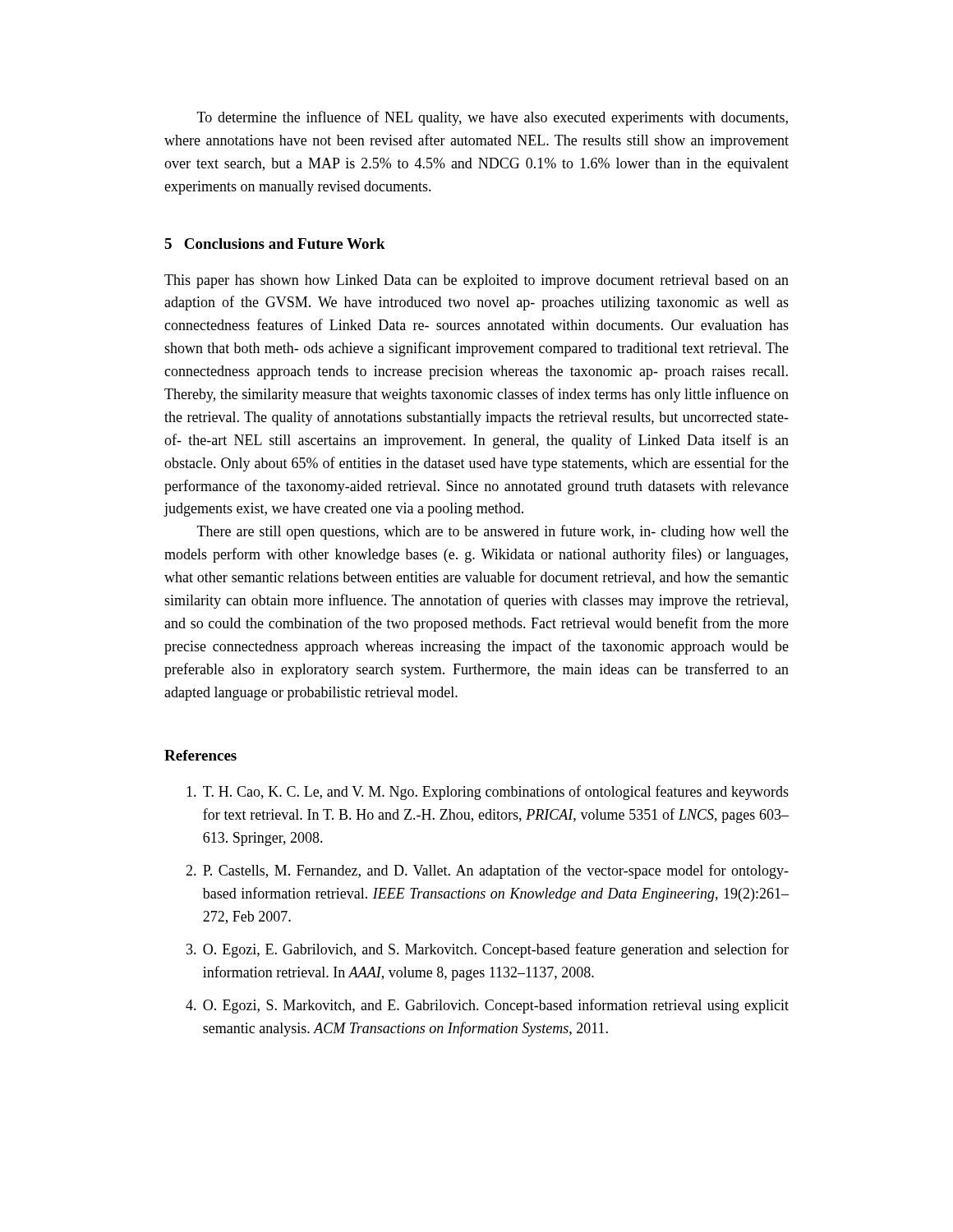
Task: Find the block on this page that starts "2. P. Castells, M. Fernandez,"
Action: click(476, 894)
